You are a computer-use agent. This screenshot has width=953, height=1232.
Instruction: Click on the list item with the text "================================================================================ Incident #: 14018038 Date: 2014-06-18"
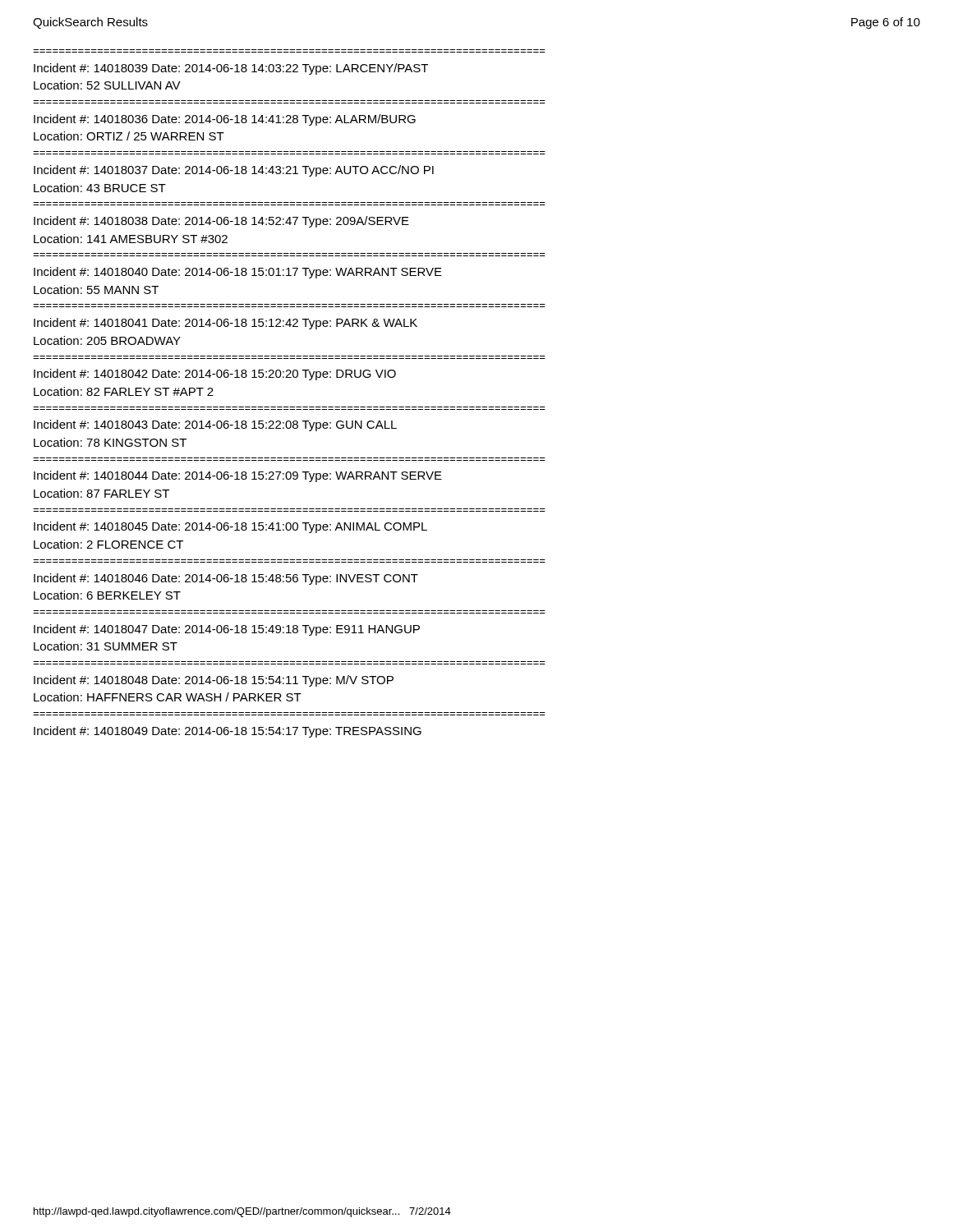(x=221, y=222)
